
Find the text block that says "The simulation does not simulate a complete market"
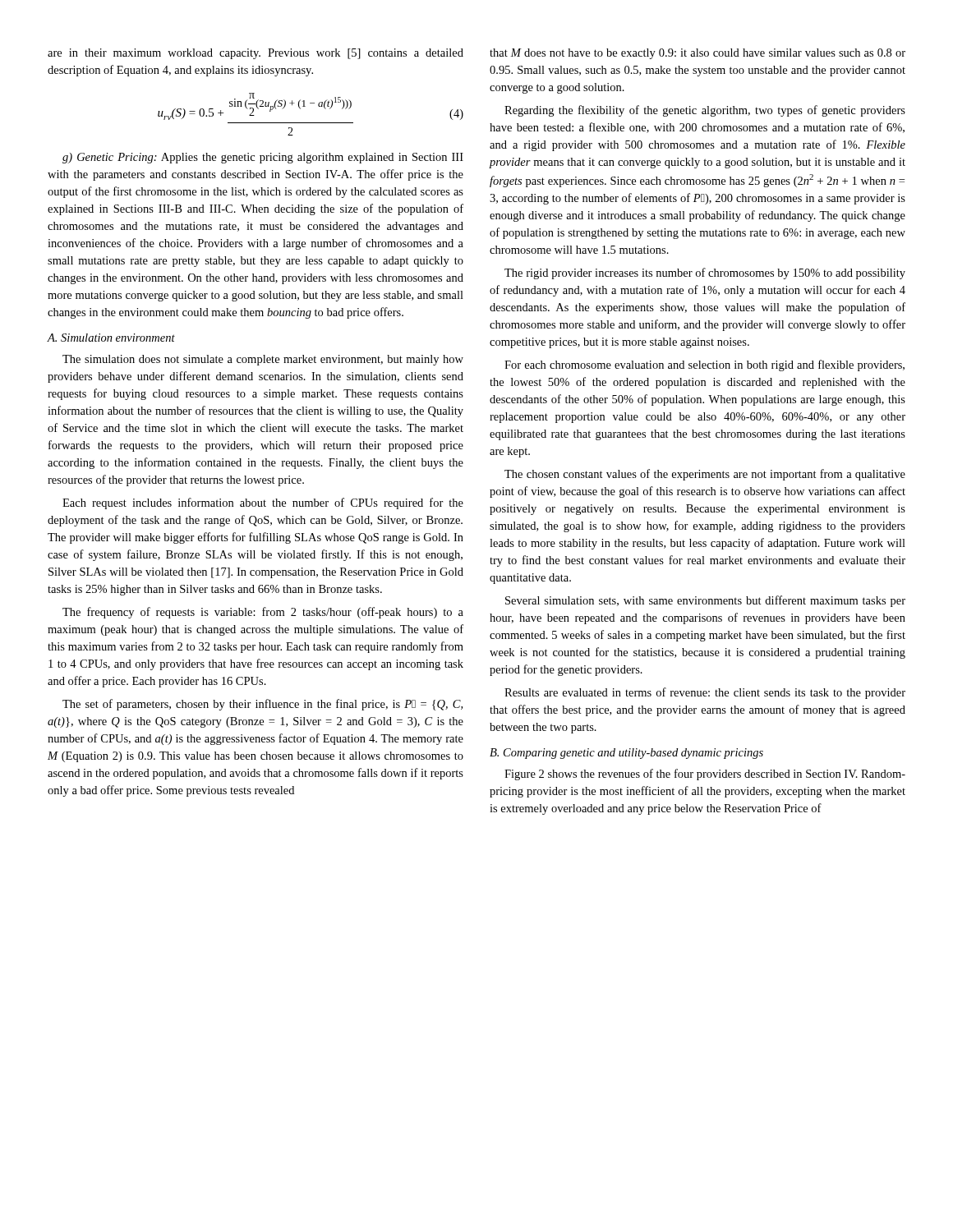255,420
